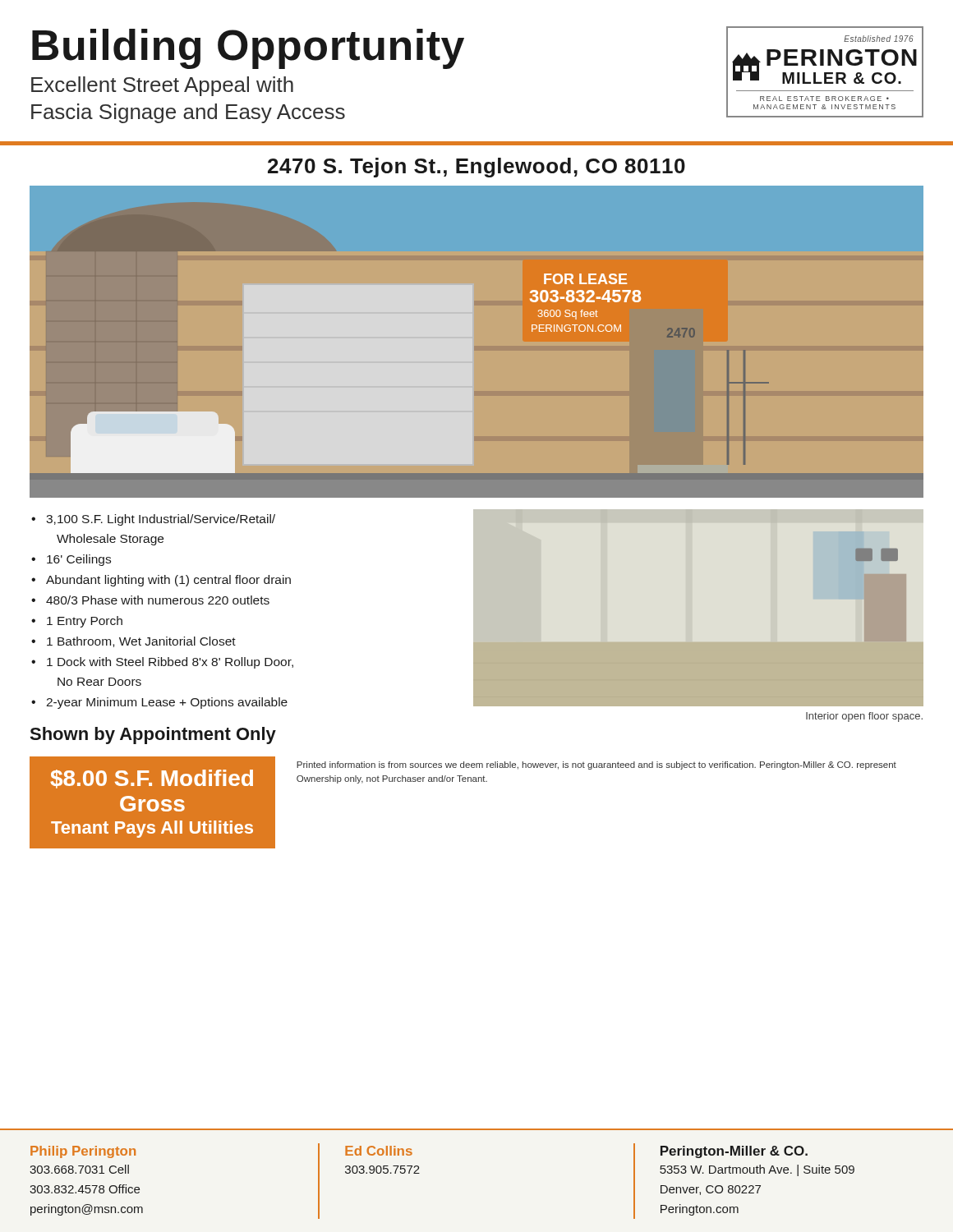Navigate to the block starting "Excellent Street Appeal withFascia Signage and Easy Access"

[247, 99]
